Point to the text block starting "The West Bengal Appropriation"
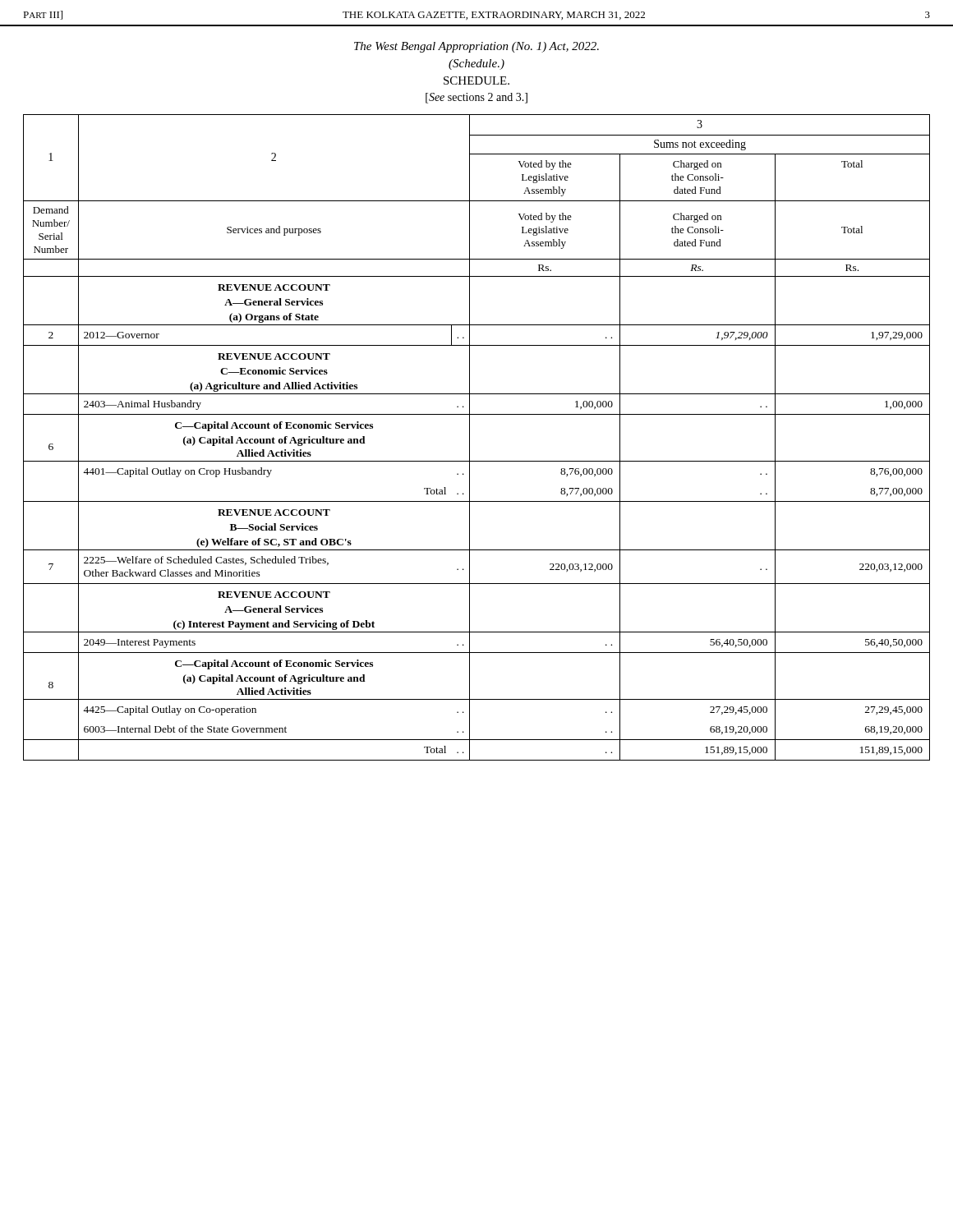The image size is (953, 1232). (x=476, y=72)
